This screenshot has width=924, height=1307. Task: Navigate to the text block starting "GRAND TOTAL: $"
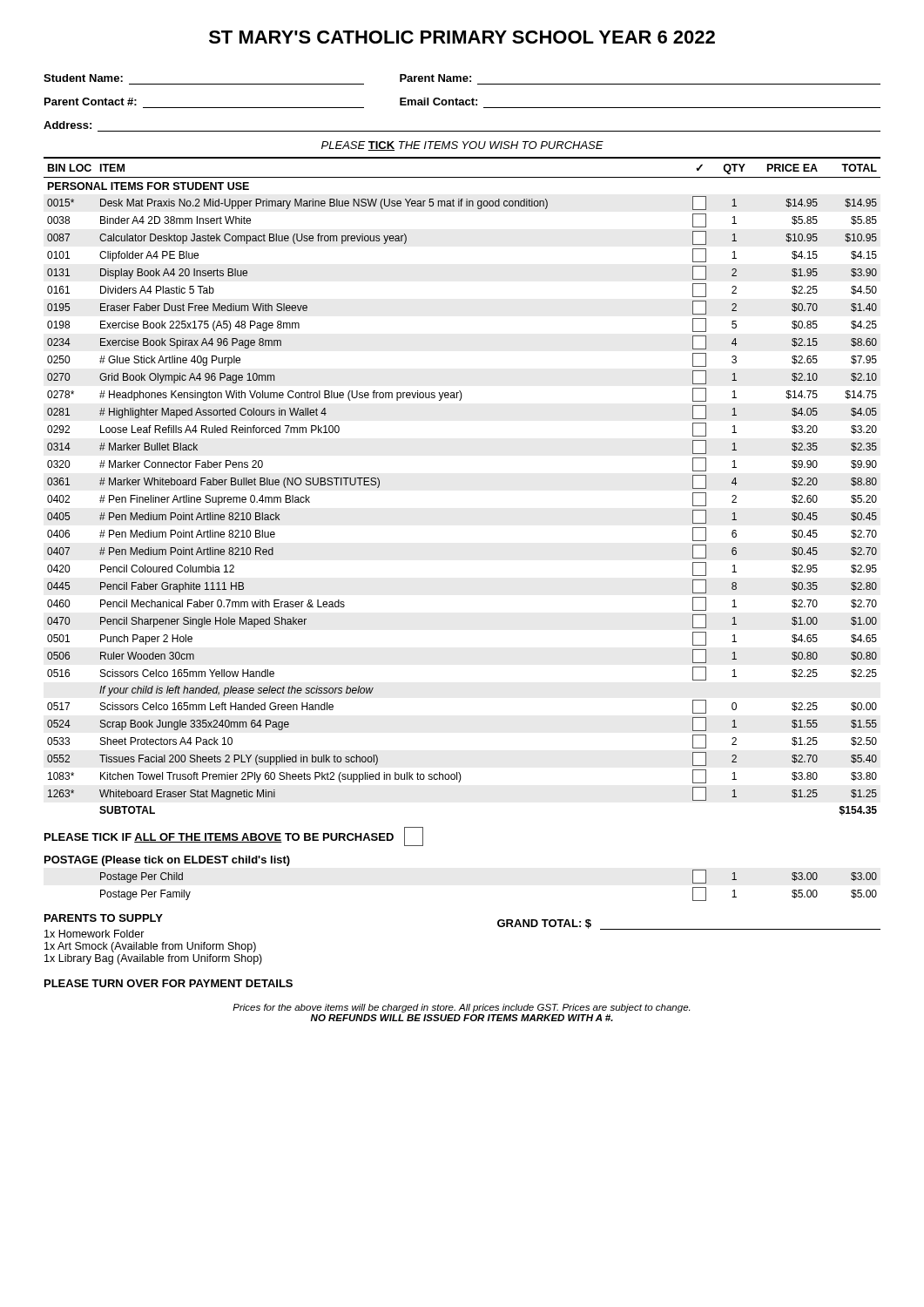(689, 921)
